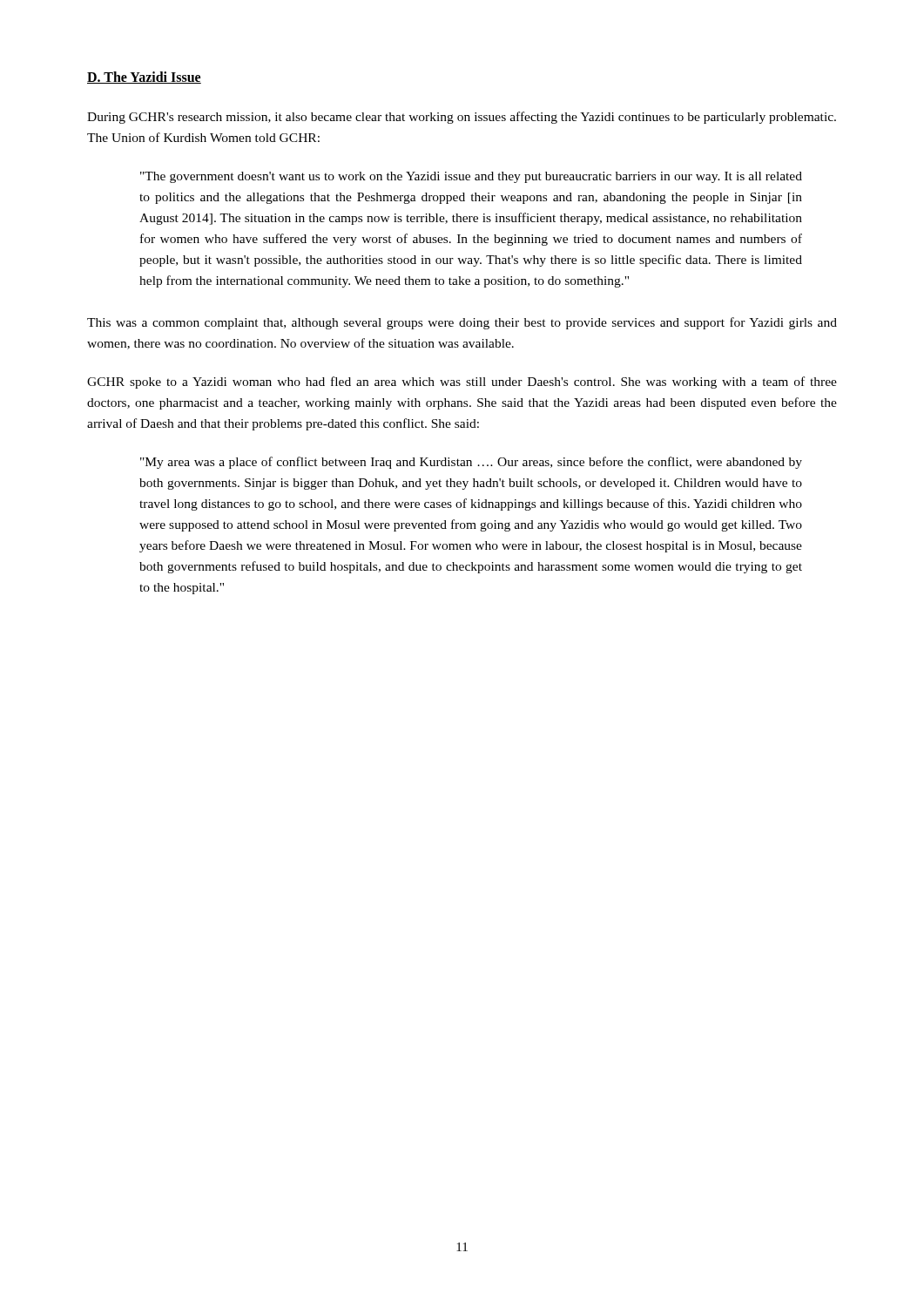The width and height of the screenshot is (924, 1307).
Task: Select the passage starting "During GCHR's research mission, it also became clear"
Action: click(462, 127)
